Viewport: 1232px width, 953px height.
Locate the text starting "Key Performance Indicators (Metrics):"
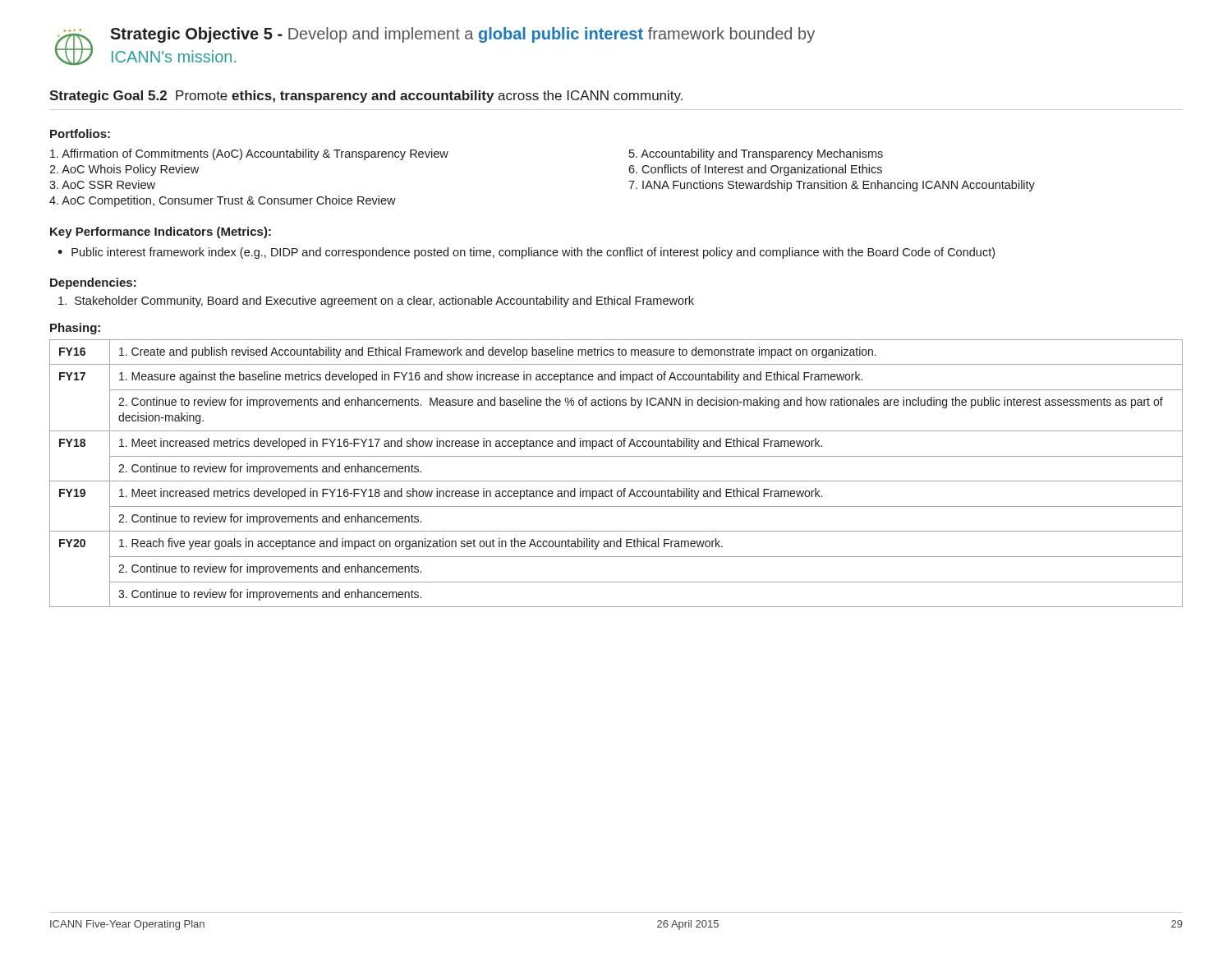click(161, 231)
